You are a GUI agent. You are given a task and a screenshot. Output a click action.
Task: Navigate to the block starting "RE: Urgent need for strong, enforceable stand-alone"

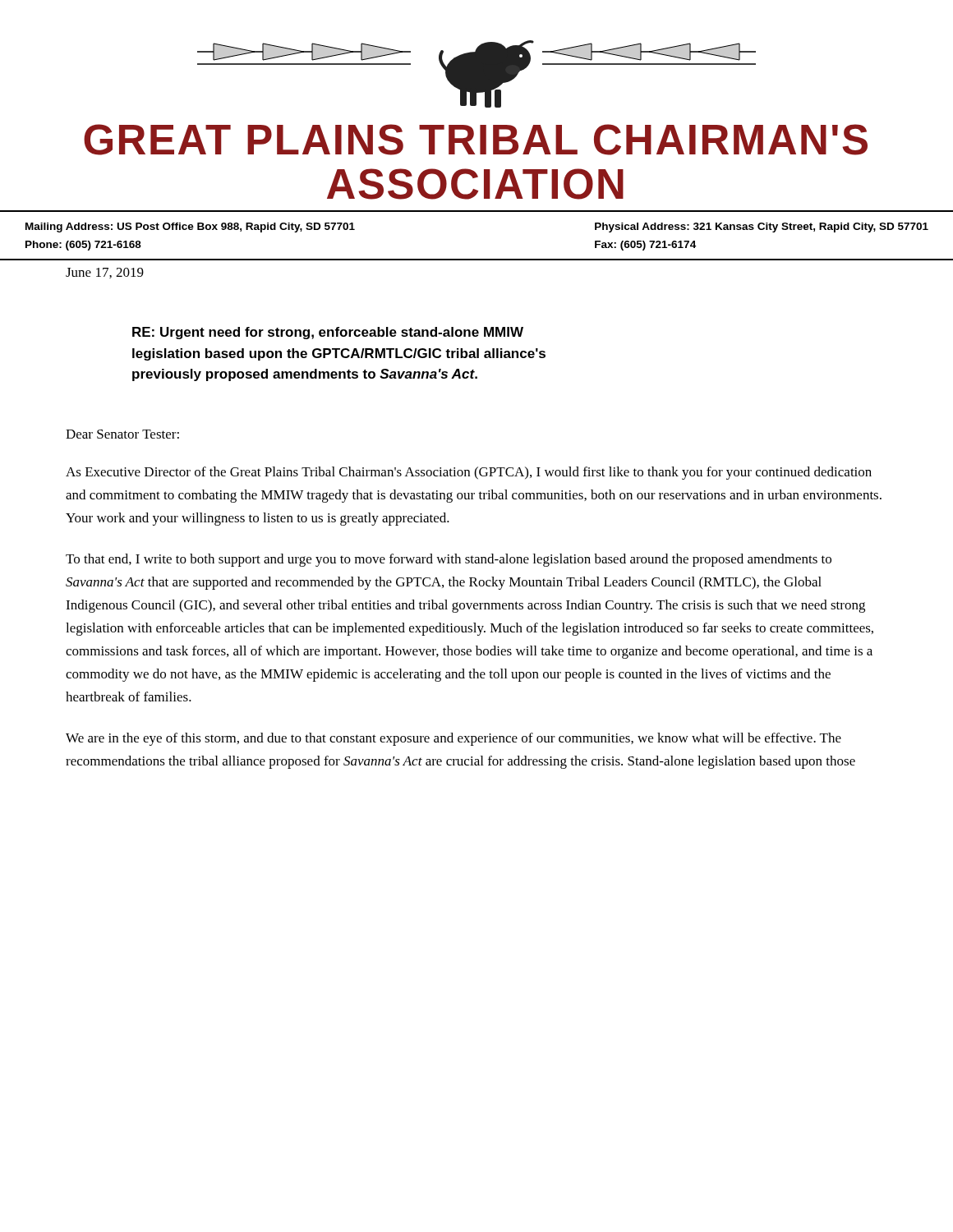pos(339,353)
